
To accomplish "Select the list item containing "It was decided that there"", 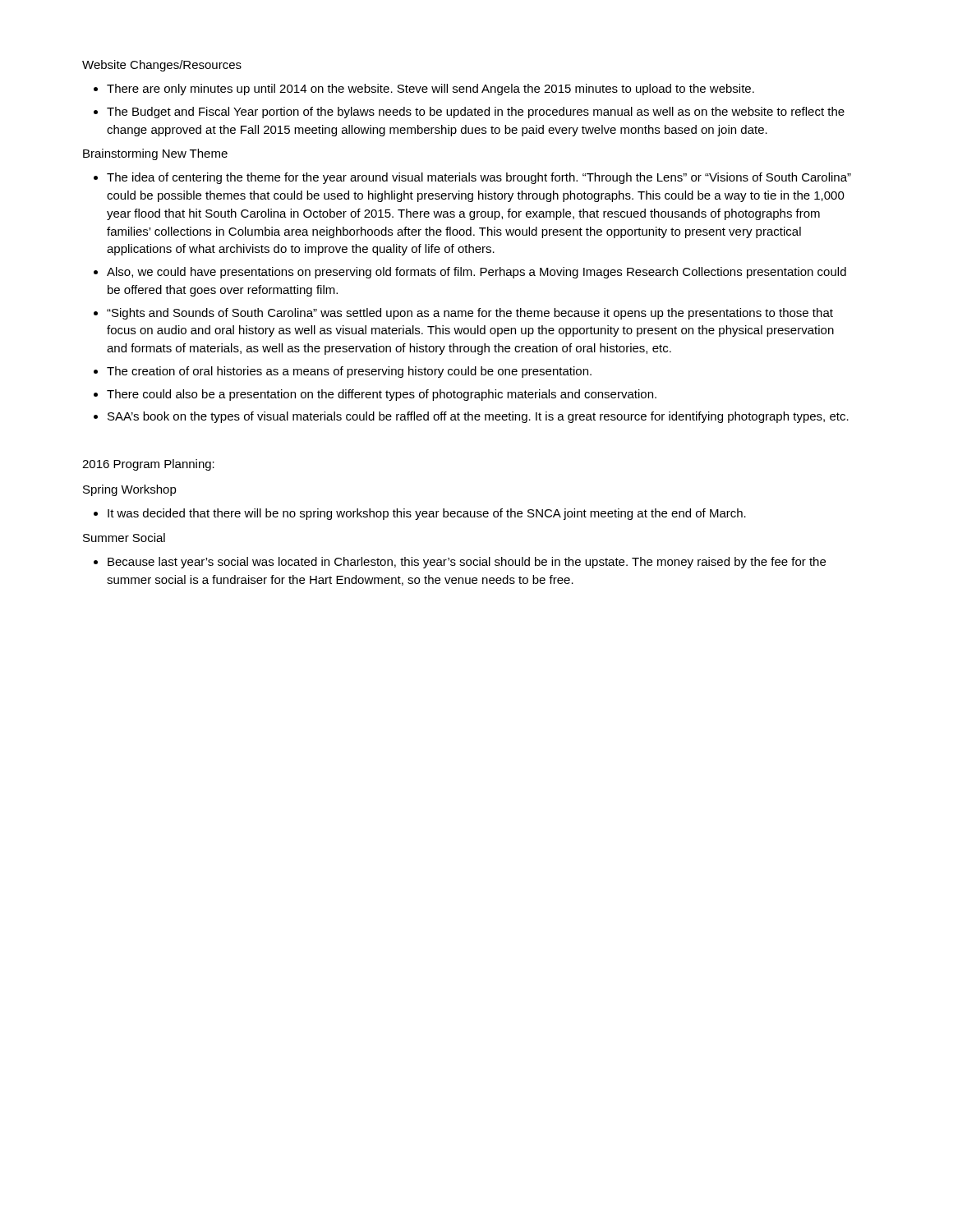I will [x=481, y=513].
